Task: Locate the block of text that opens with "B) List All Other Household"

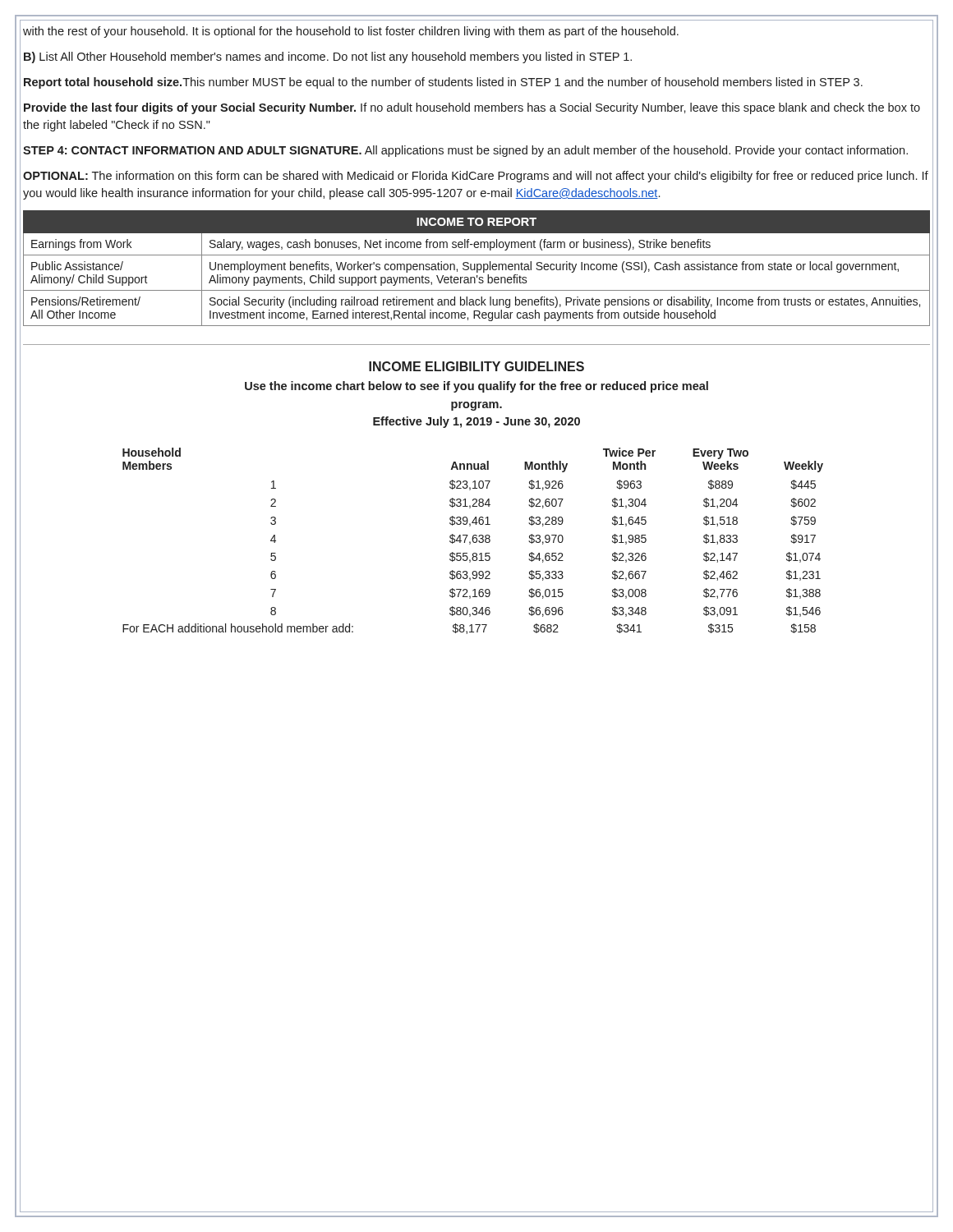Action: point(476,57)
